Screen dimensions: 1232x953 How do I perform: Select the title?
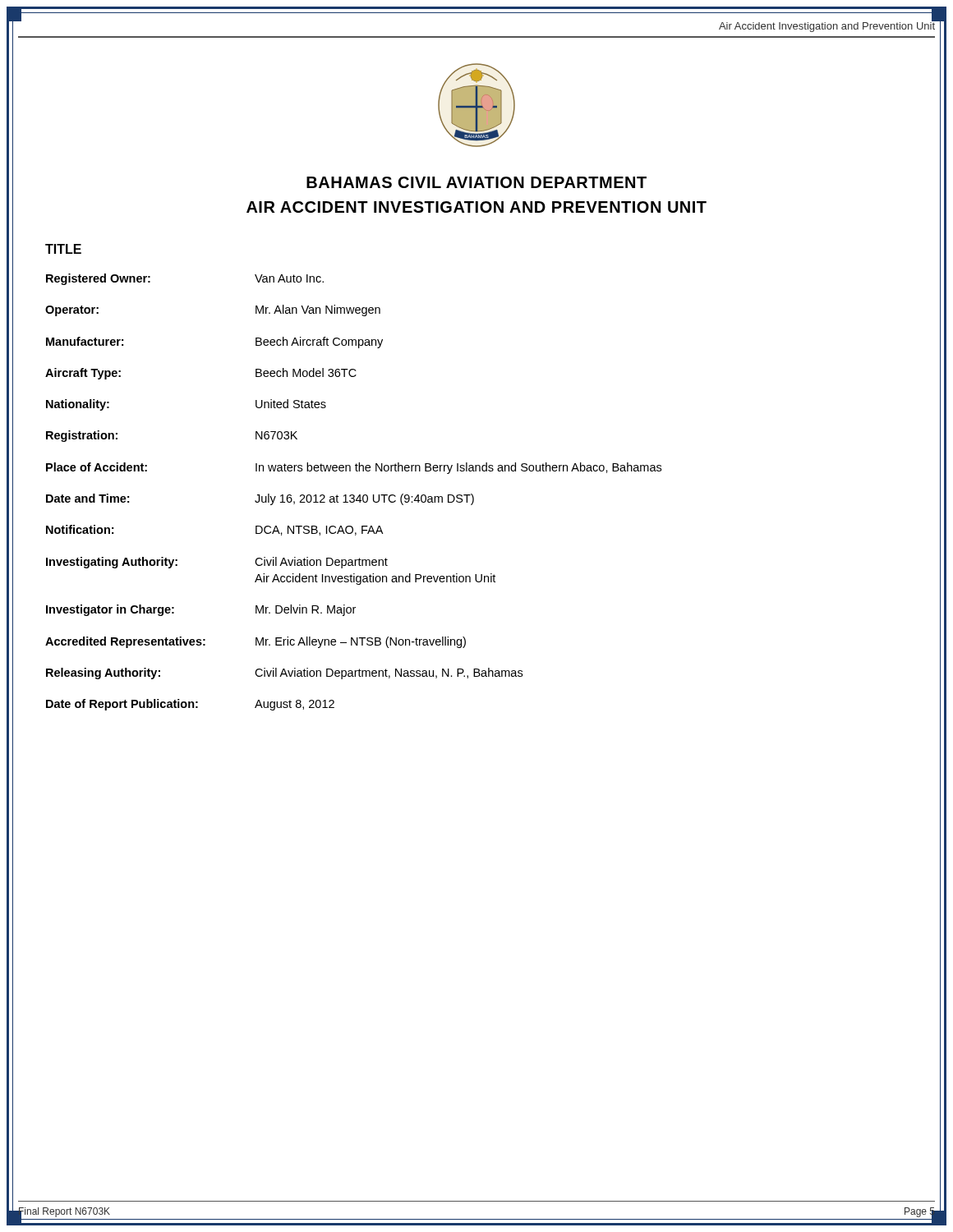click(x=476, y=195)
